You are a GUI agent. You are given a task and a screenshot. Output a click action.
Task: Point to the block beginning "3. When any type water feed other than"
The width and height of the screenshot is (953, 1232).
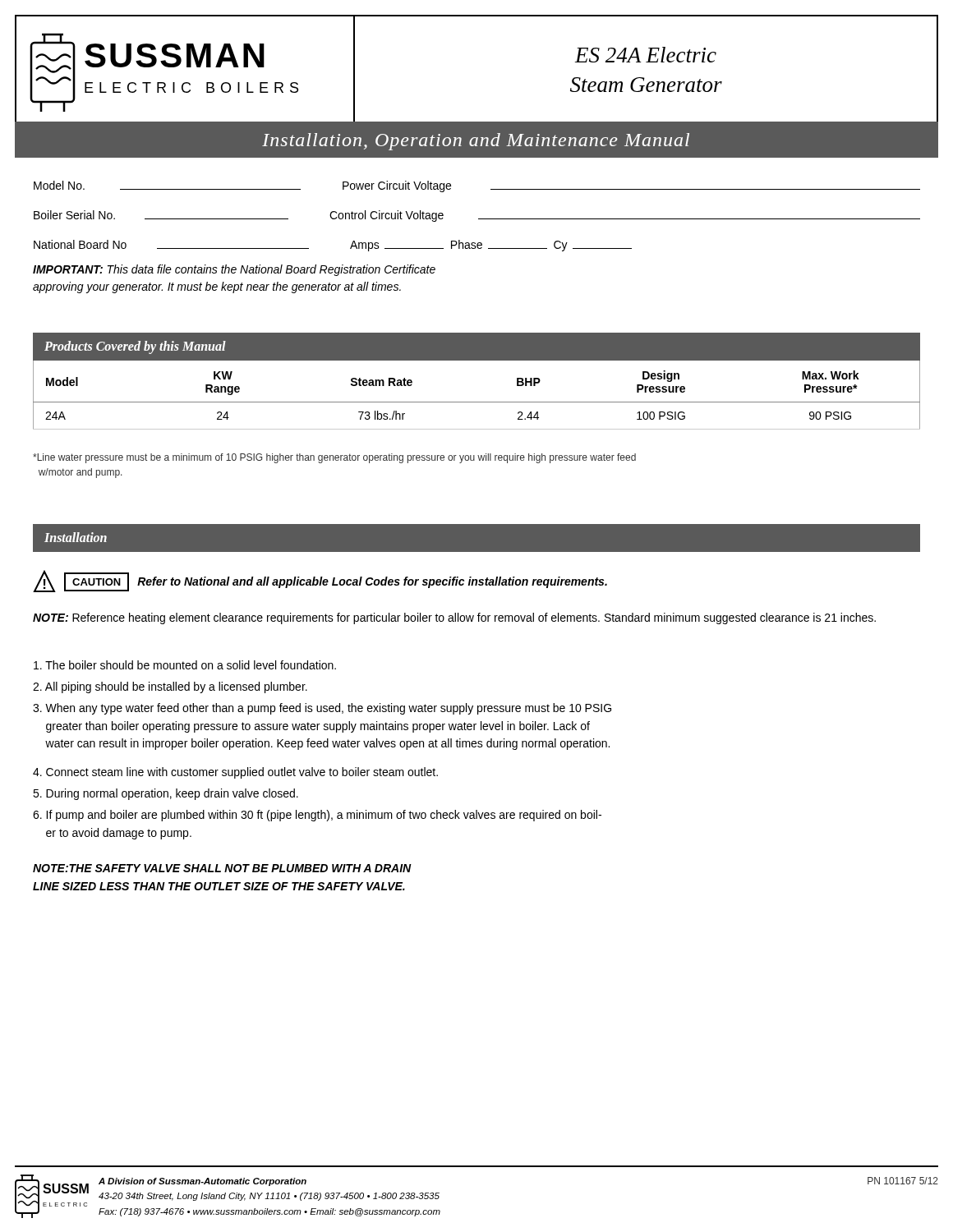pos(322,726)
